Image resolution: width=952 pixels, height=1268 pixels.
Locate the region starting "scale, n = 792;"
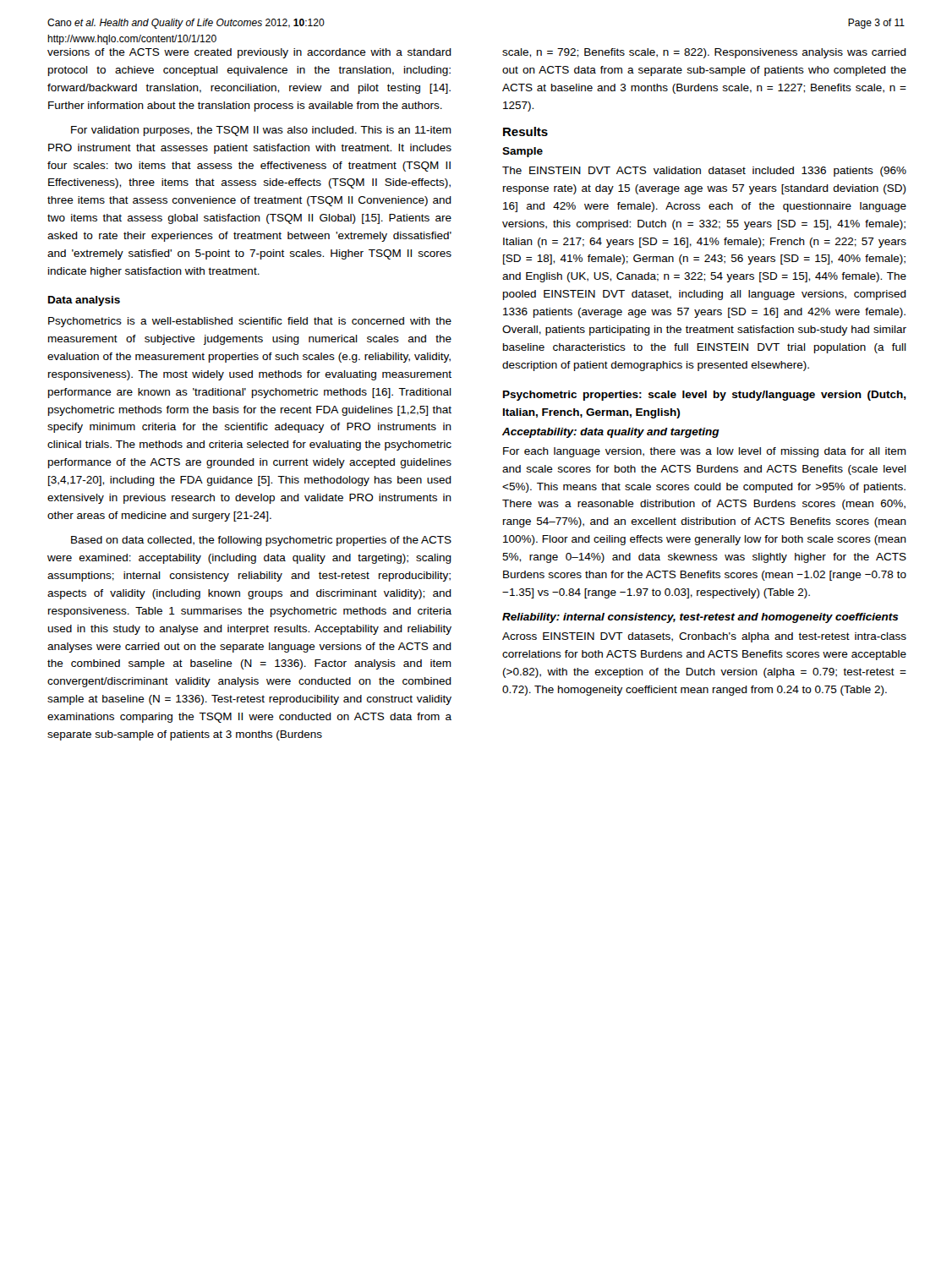[704, 79]
